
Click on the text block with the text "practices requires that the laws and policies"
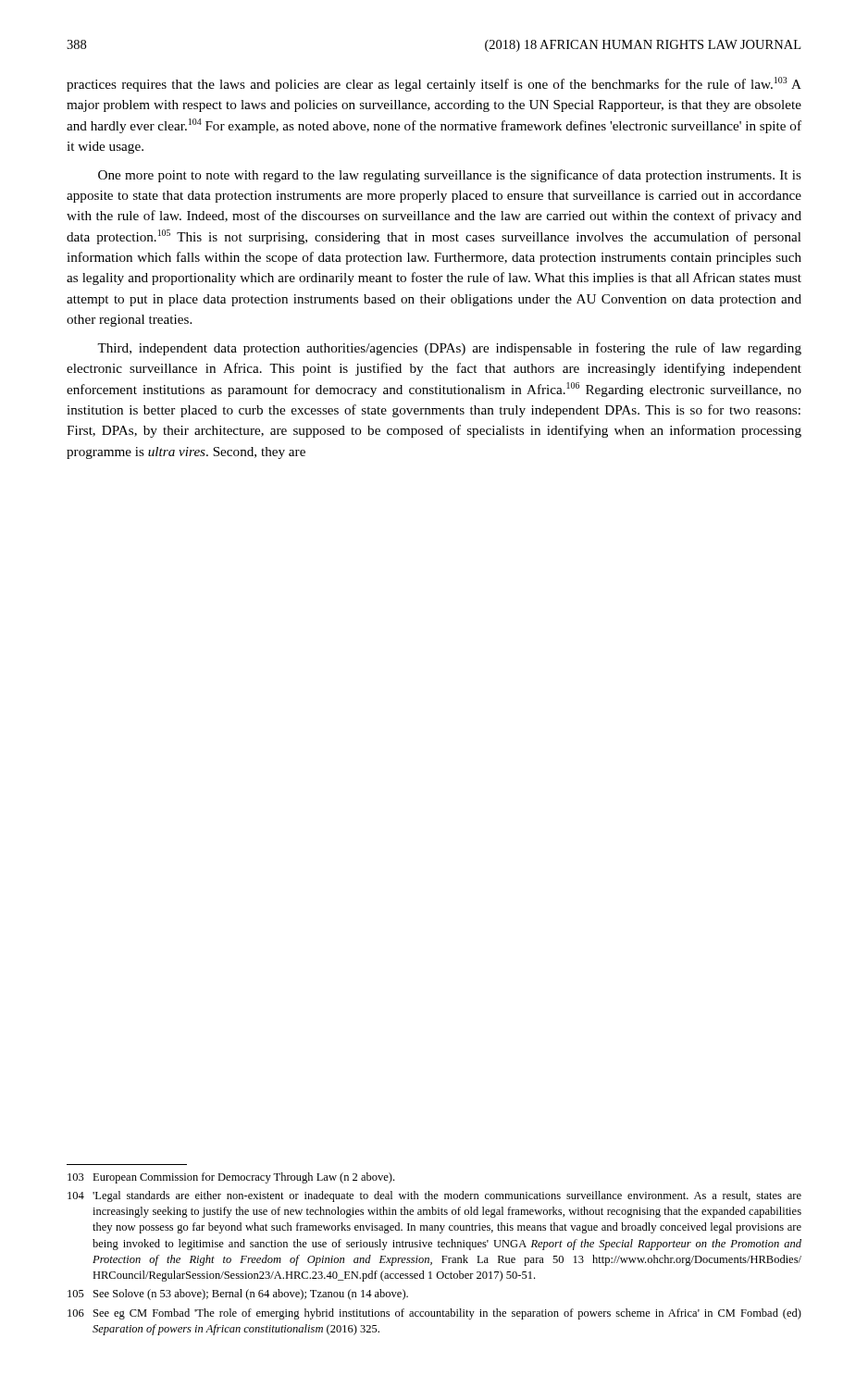pyautogui.click(x=434, y=114)
